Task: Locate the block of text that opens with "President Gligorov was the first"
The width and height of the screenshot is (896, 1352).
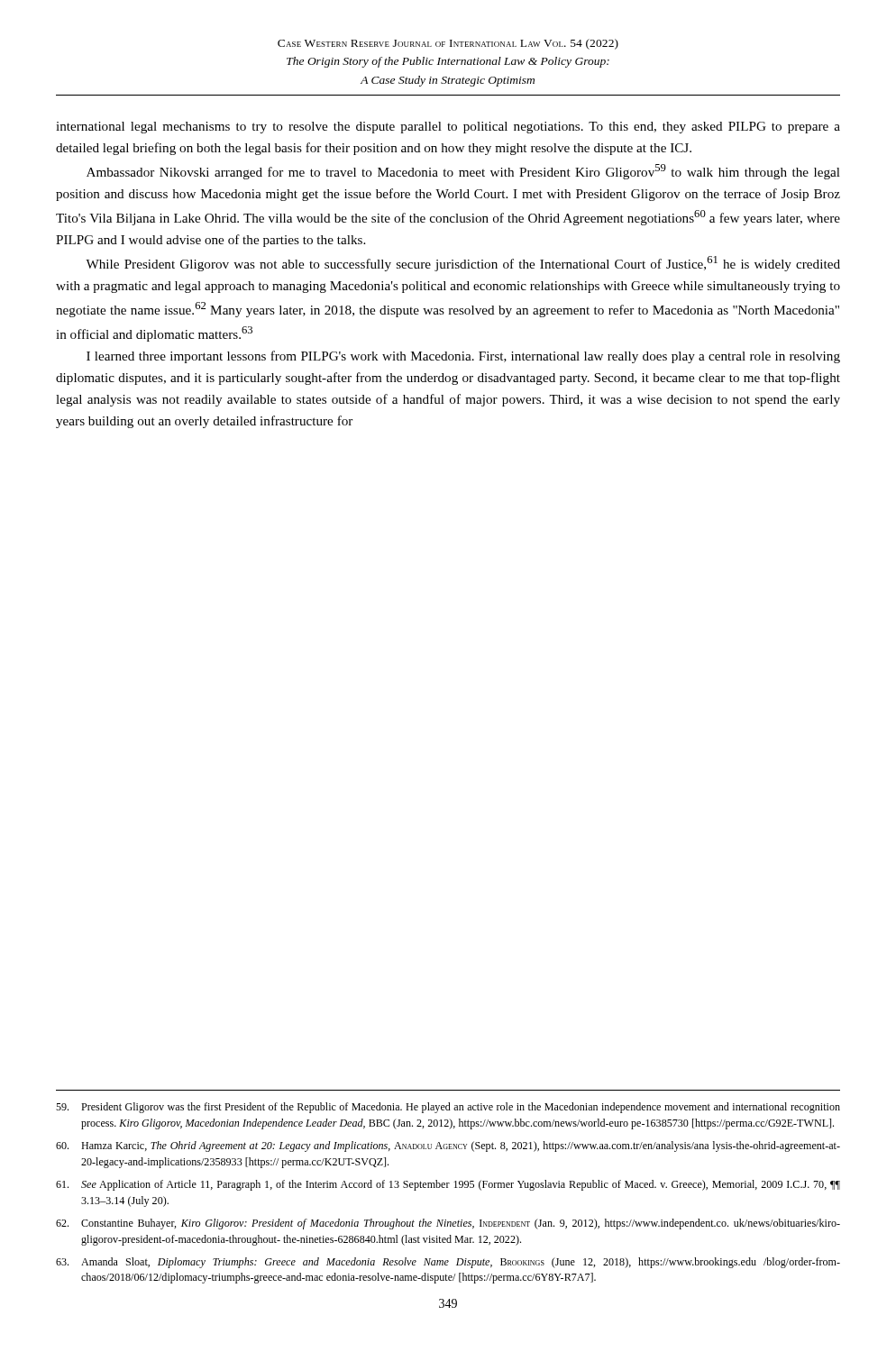Action: [448, 1116]
